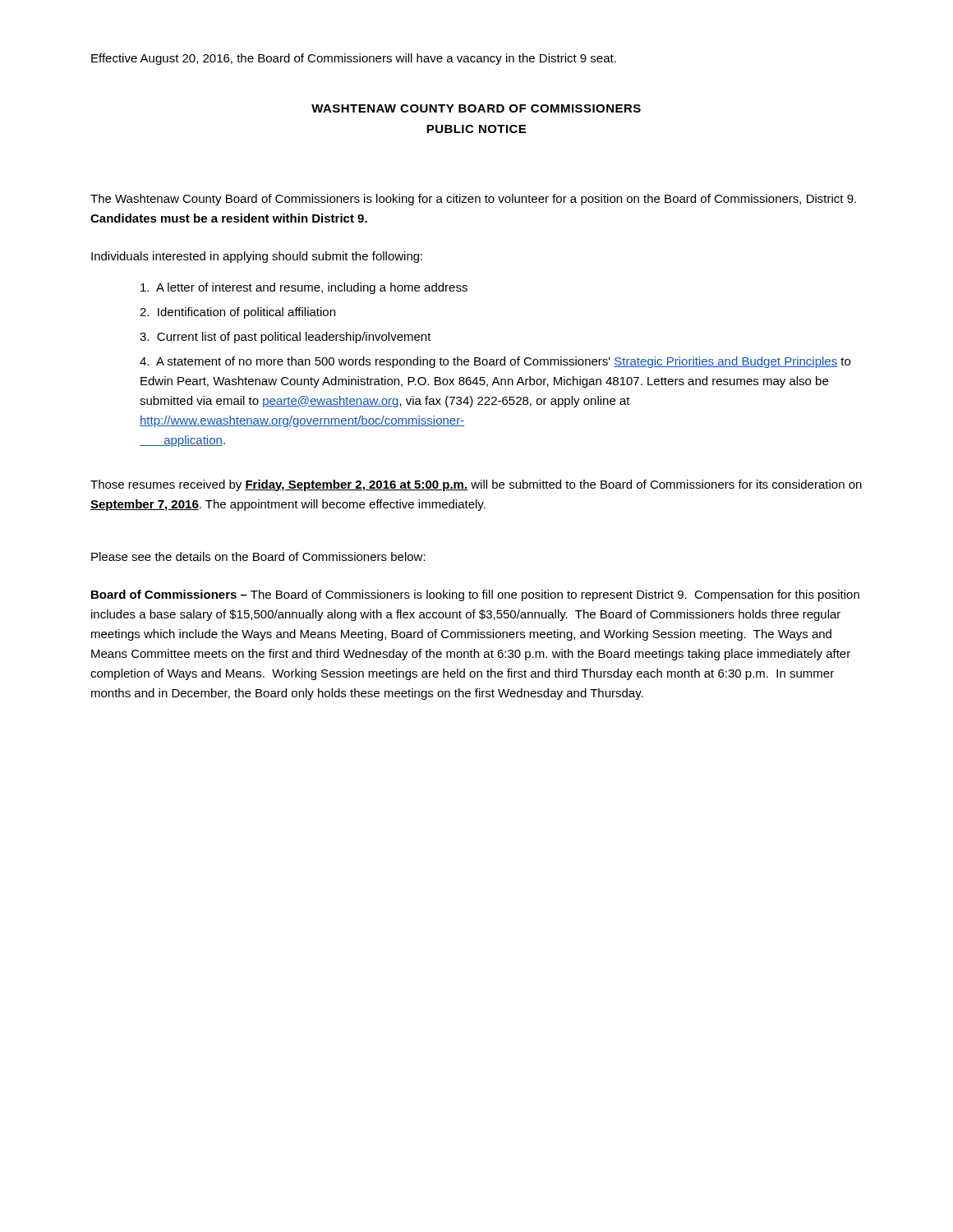The height and width of the screenshot is (1232, 953).
Task: Locate the block of text that opens with "Effective August 20, 2016, the Board of Commissioners"
Action: click(354, 58)
